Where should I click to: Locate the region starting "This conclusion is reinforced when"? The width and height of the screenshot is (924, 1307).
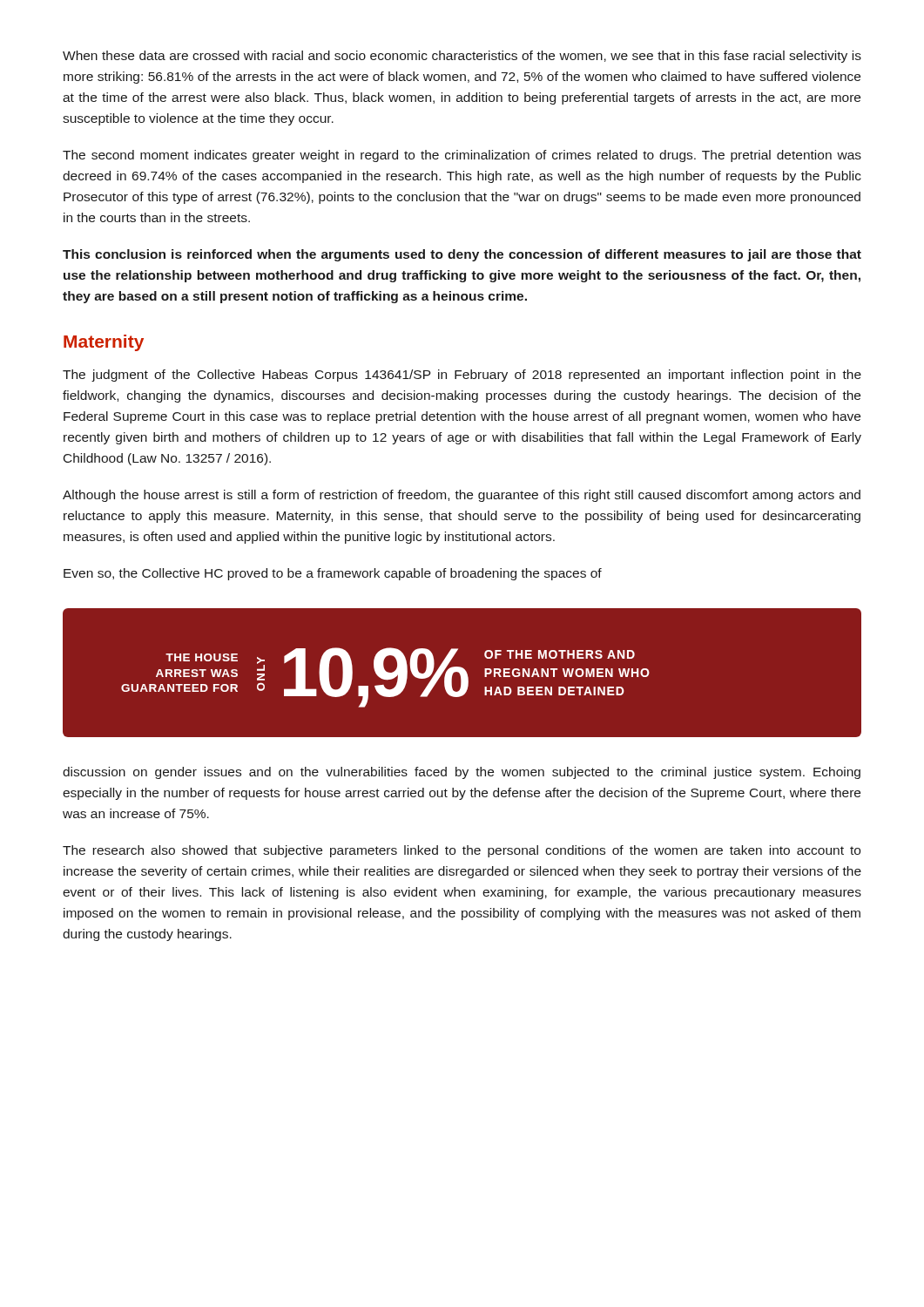coord(462,275)
